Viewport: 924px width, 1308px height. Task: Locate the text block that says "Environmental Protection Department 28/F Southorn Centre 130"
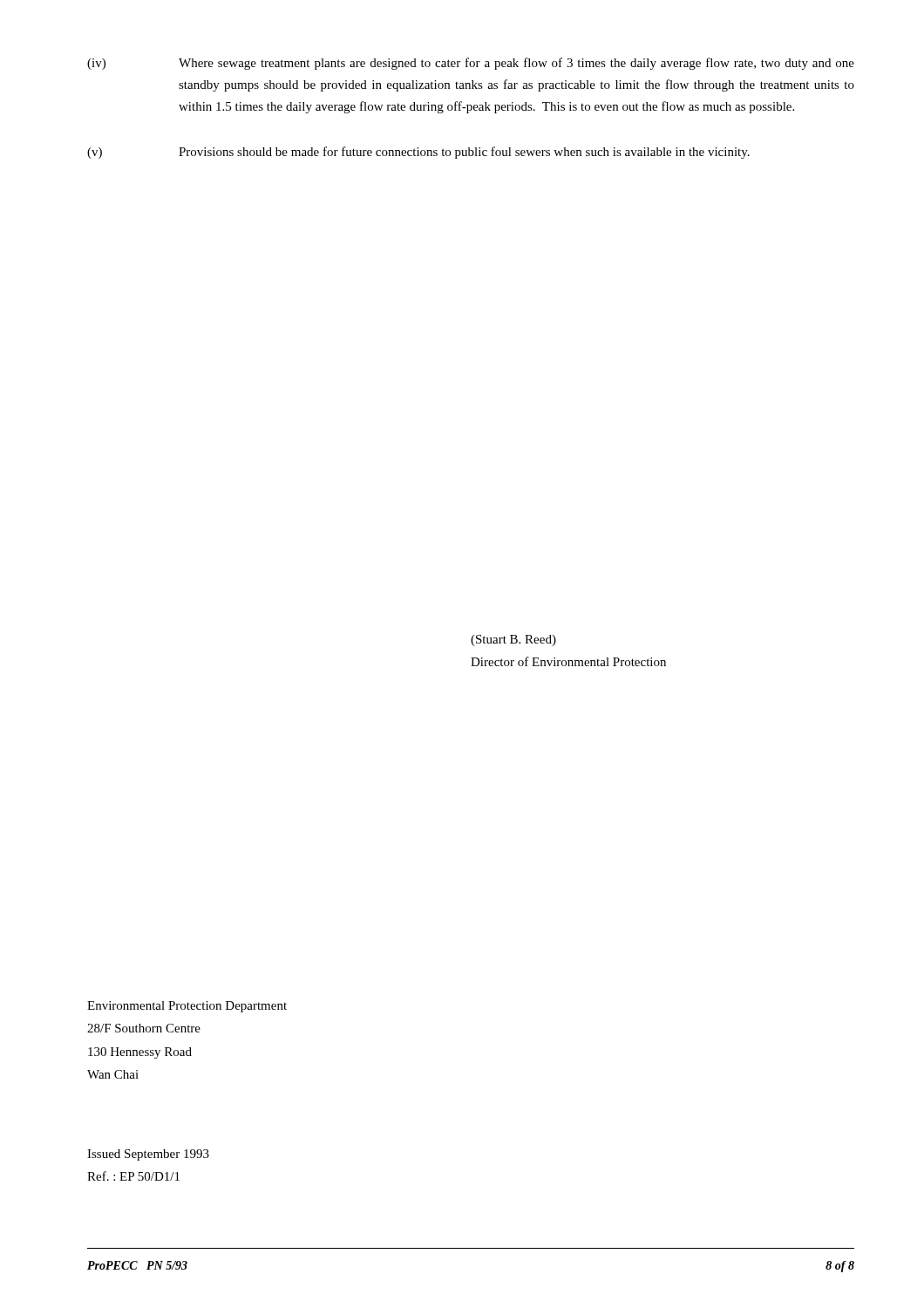pos(187,1040)
